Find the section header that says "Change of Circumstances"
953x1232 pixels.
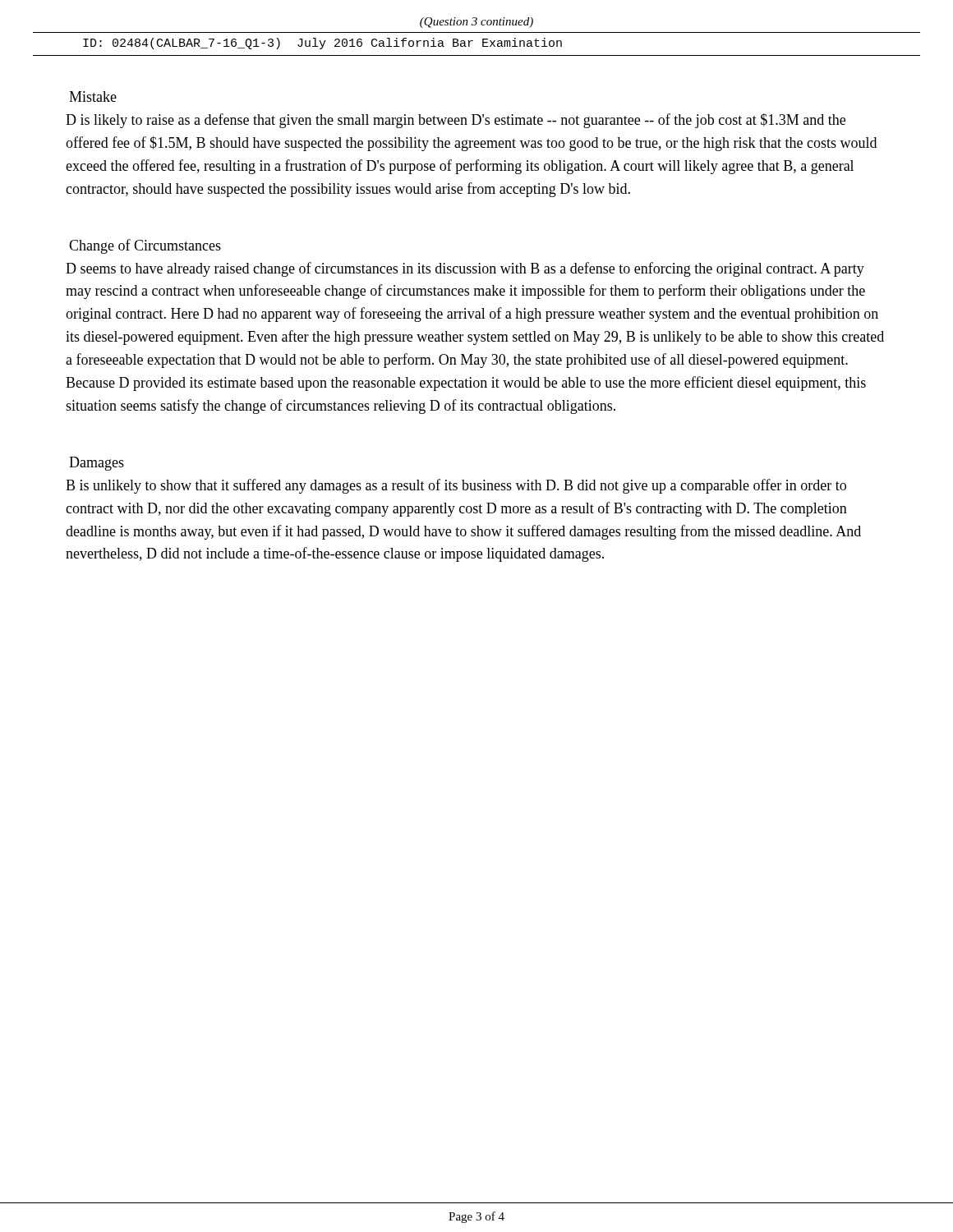coord(145,245)
